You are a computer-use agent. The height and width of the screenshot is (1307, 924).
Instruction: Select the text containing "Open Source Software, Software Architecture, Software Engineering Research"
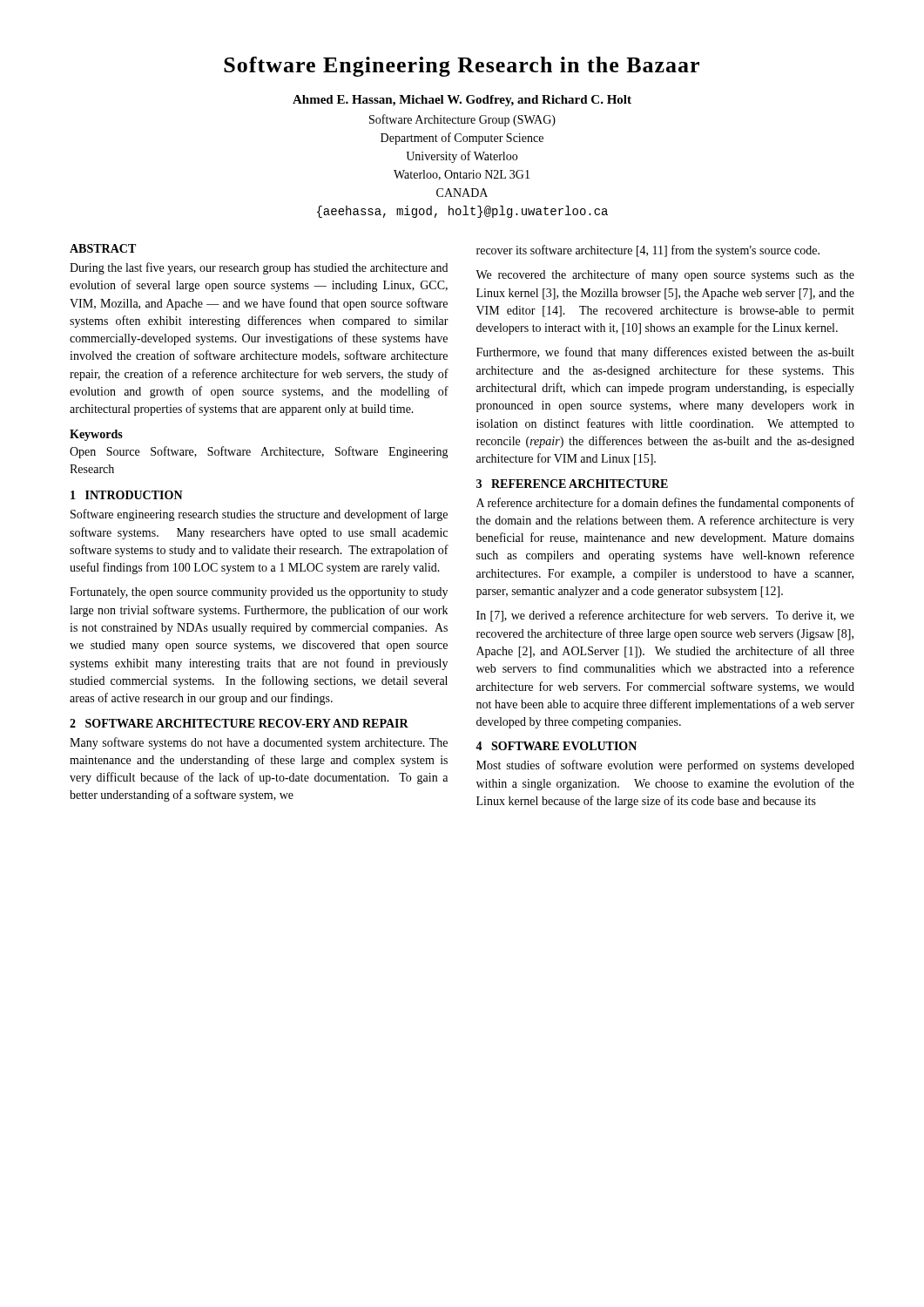pos(259,461)
